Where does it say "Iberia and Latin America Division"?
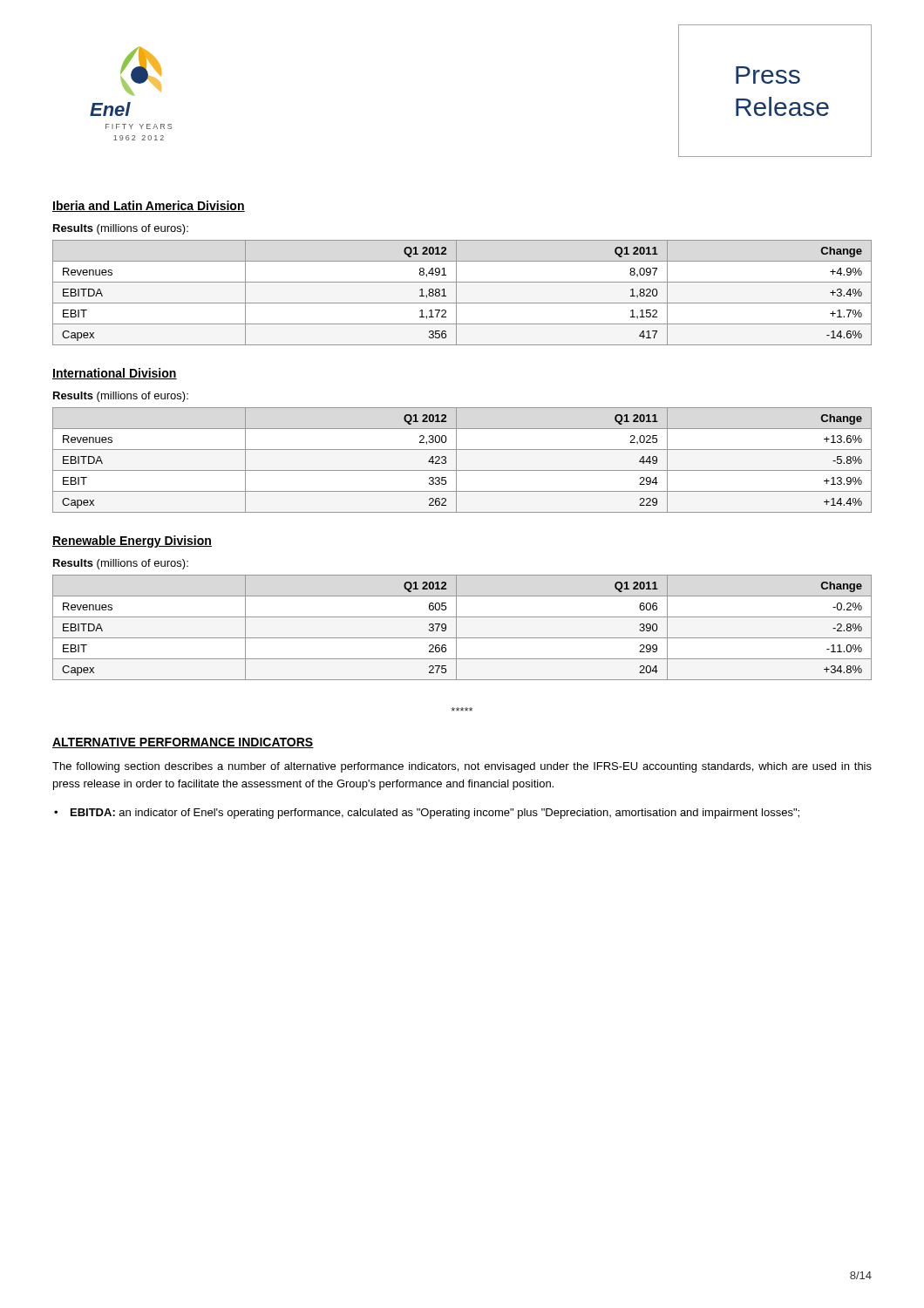This screenshot has height=1308, width=924. (148, 206)
